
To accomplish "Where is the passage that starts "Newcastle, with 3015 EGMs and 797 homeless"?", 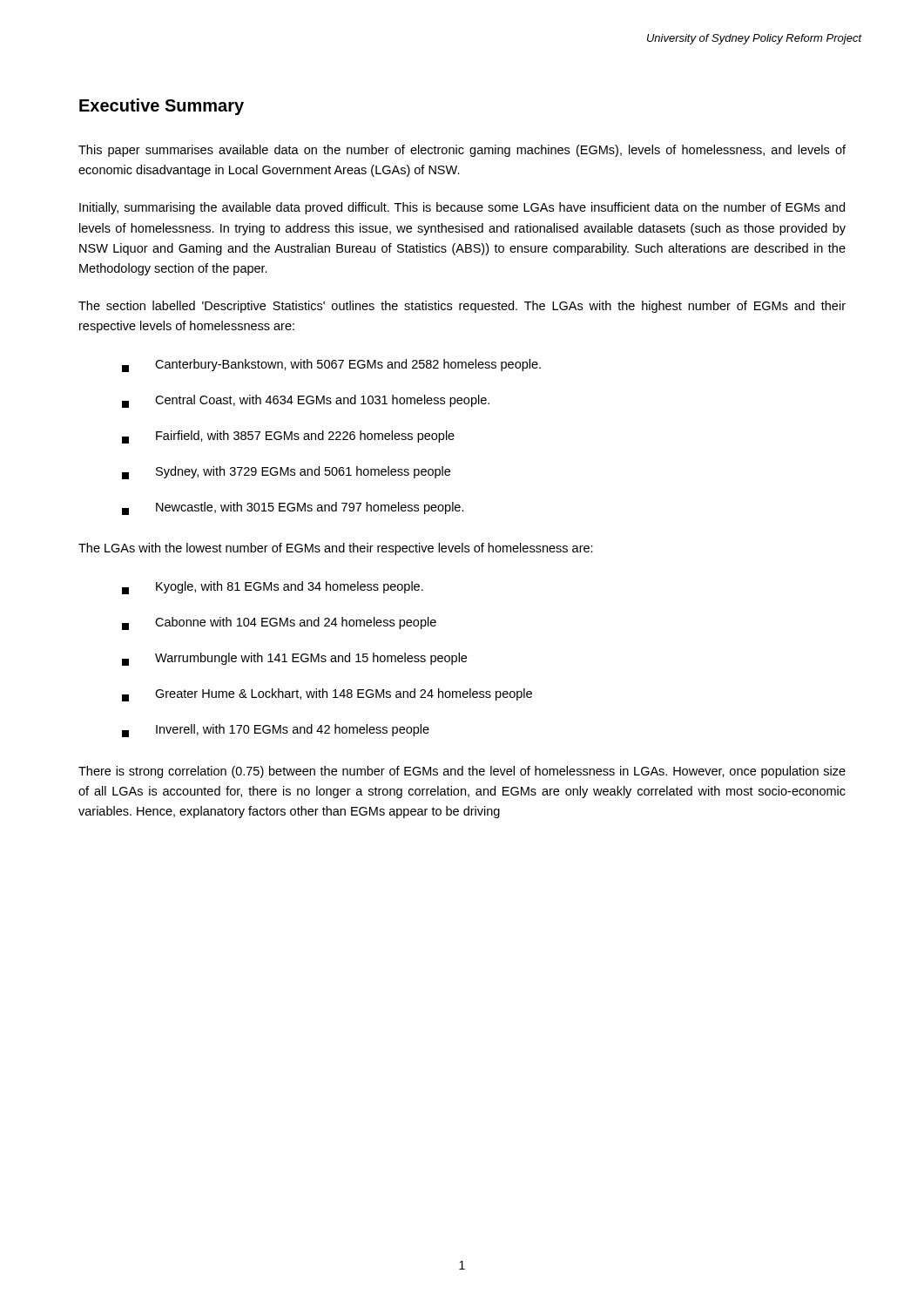I will (x=293, y=508).
